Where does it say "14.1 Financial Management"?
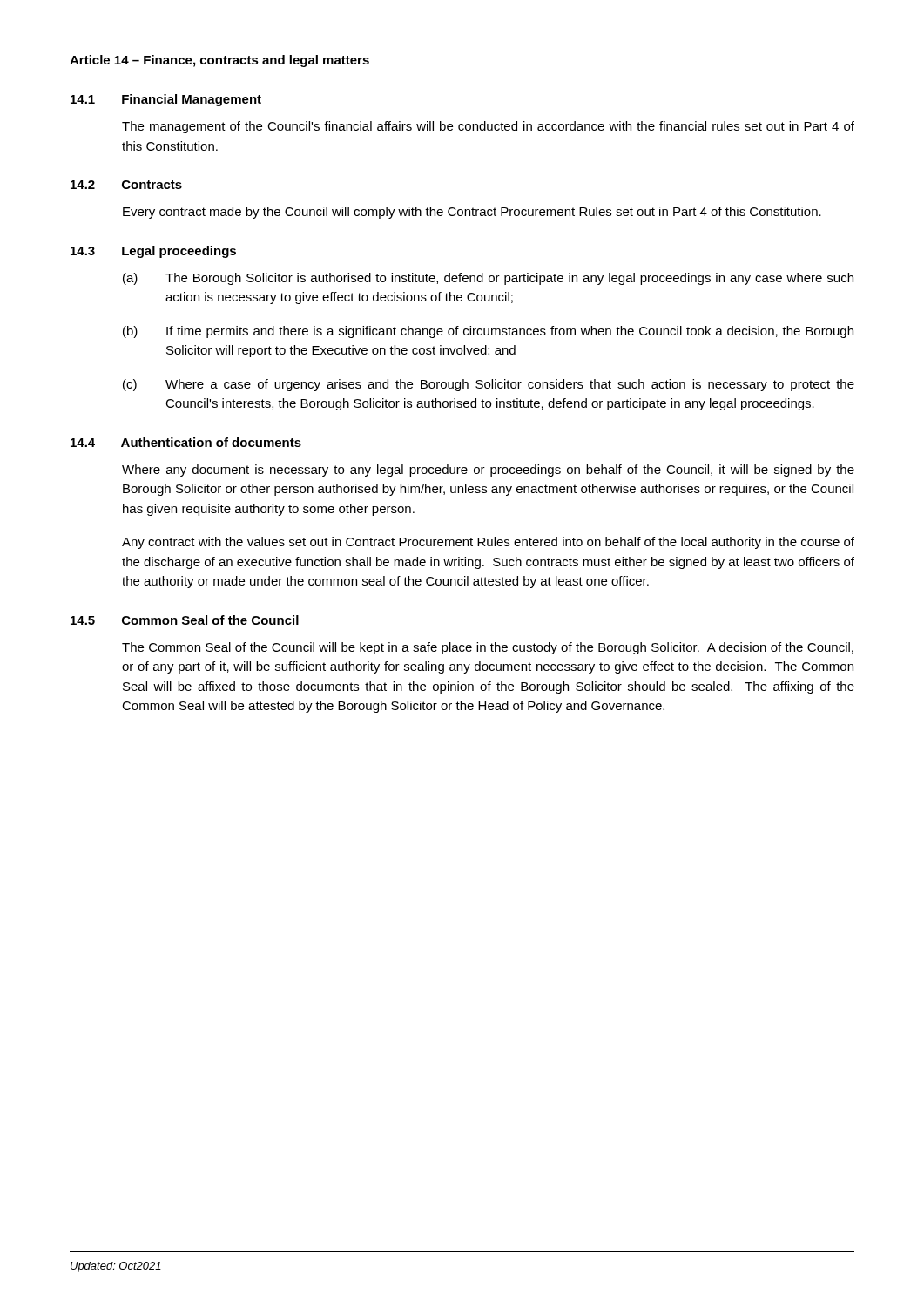Viewport: 924px width, 1307px height. [x=165, y=99]
